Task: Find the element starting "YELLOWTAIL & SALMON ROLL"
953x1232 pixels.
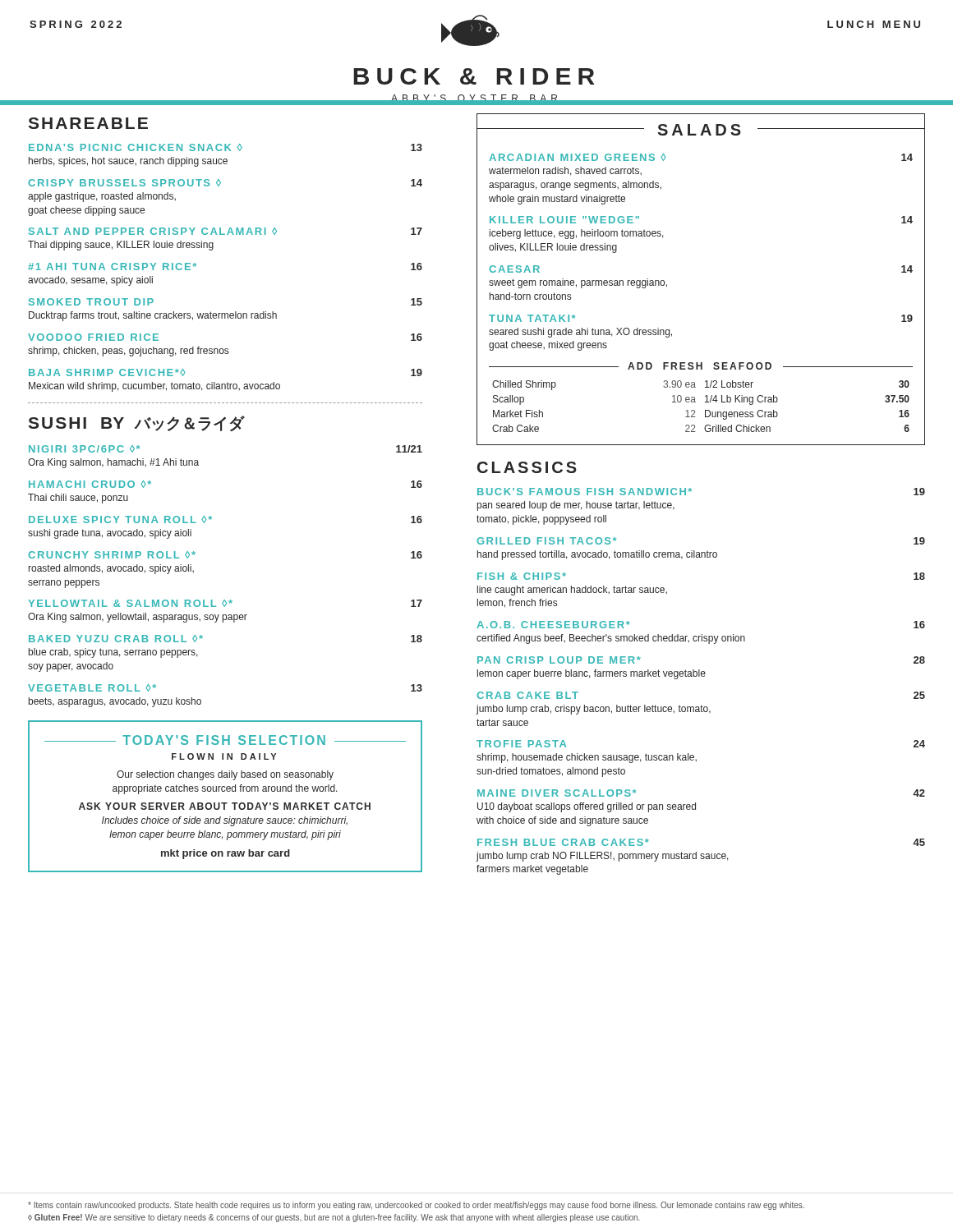Action: point(225,611)
